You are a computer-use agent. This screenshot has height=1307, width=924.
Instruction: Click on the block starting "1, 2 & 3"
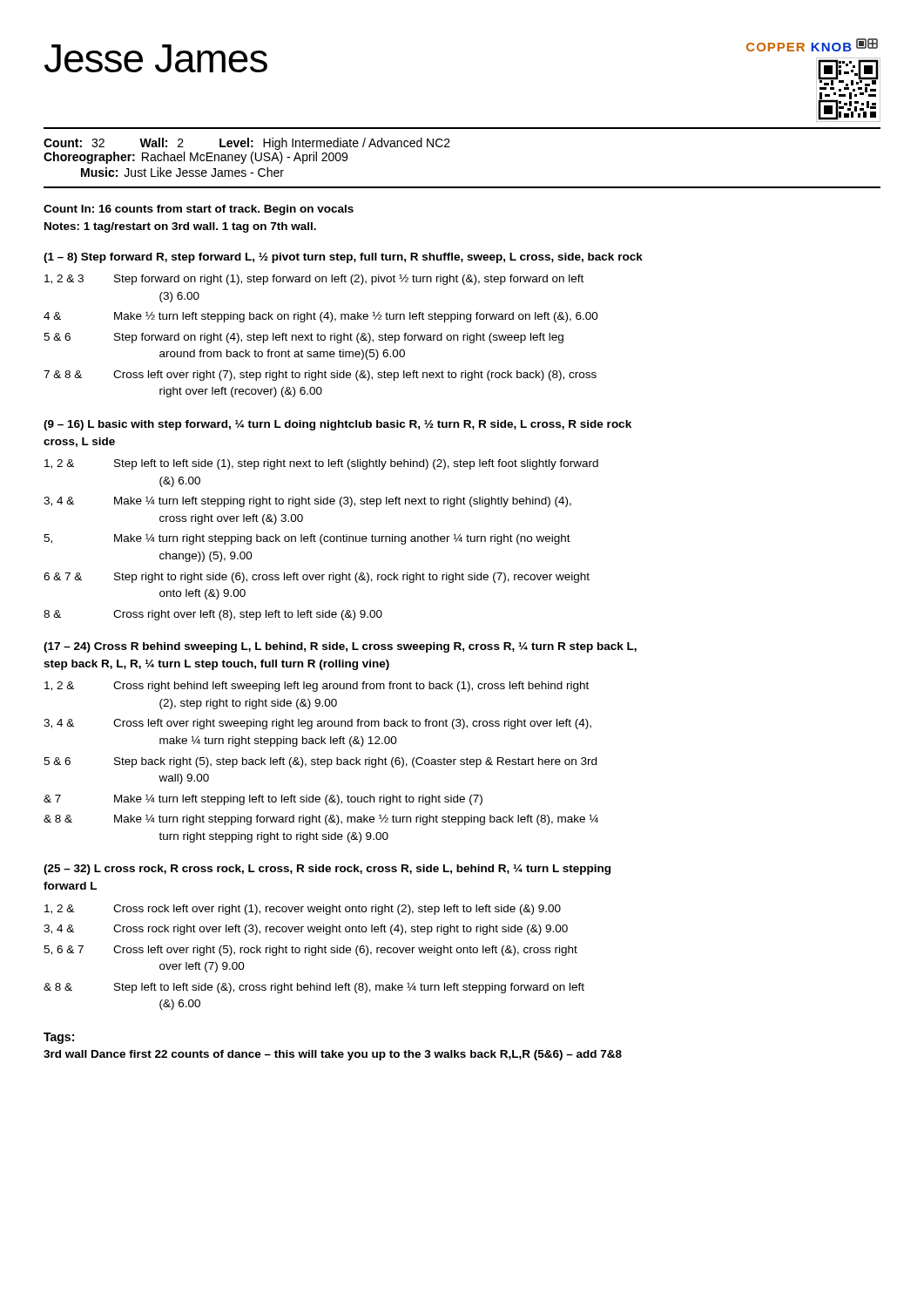pos(462,287)
